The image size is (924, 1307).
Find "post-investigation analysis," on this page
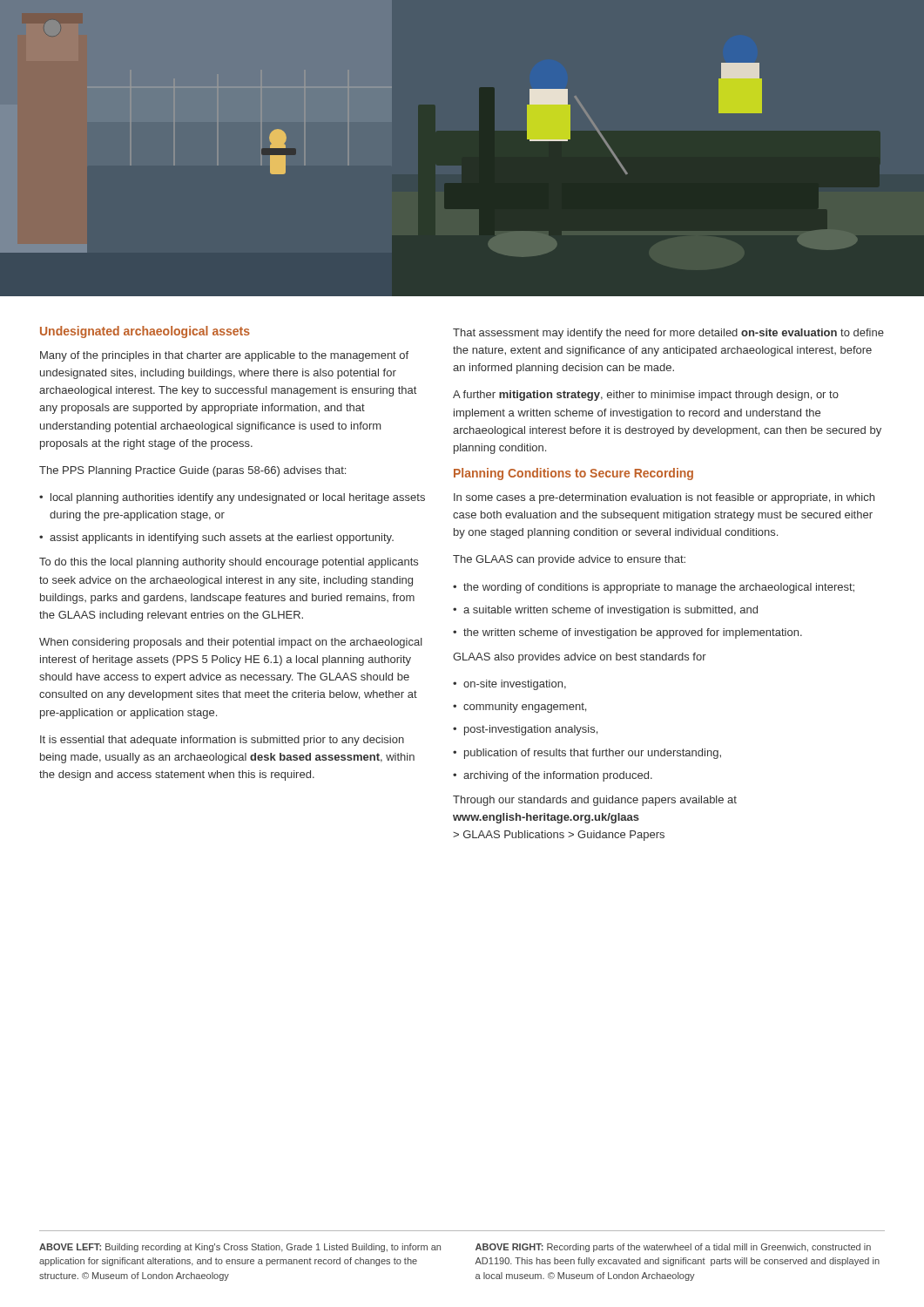tap(531, 729)
